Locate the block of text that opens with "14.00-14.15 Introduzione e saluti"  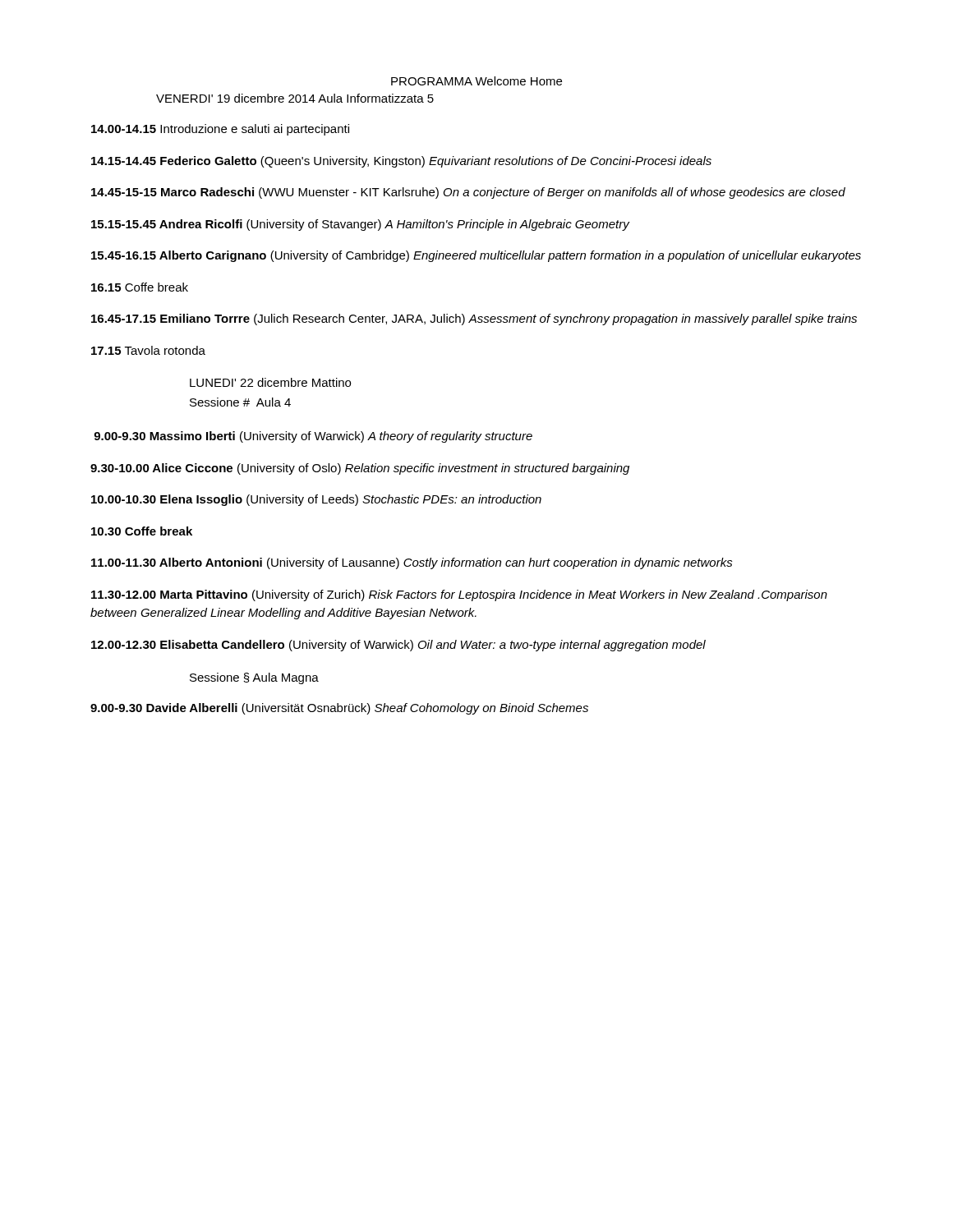[x=220, y=129]
